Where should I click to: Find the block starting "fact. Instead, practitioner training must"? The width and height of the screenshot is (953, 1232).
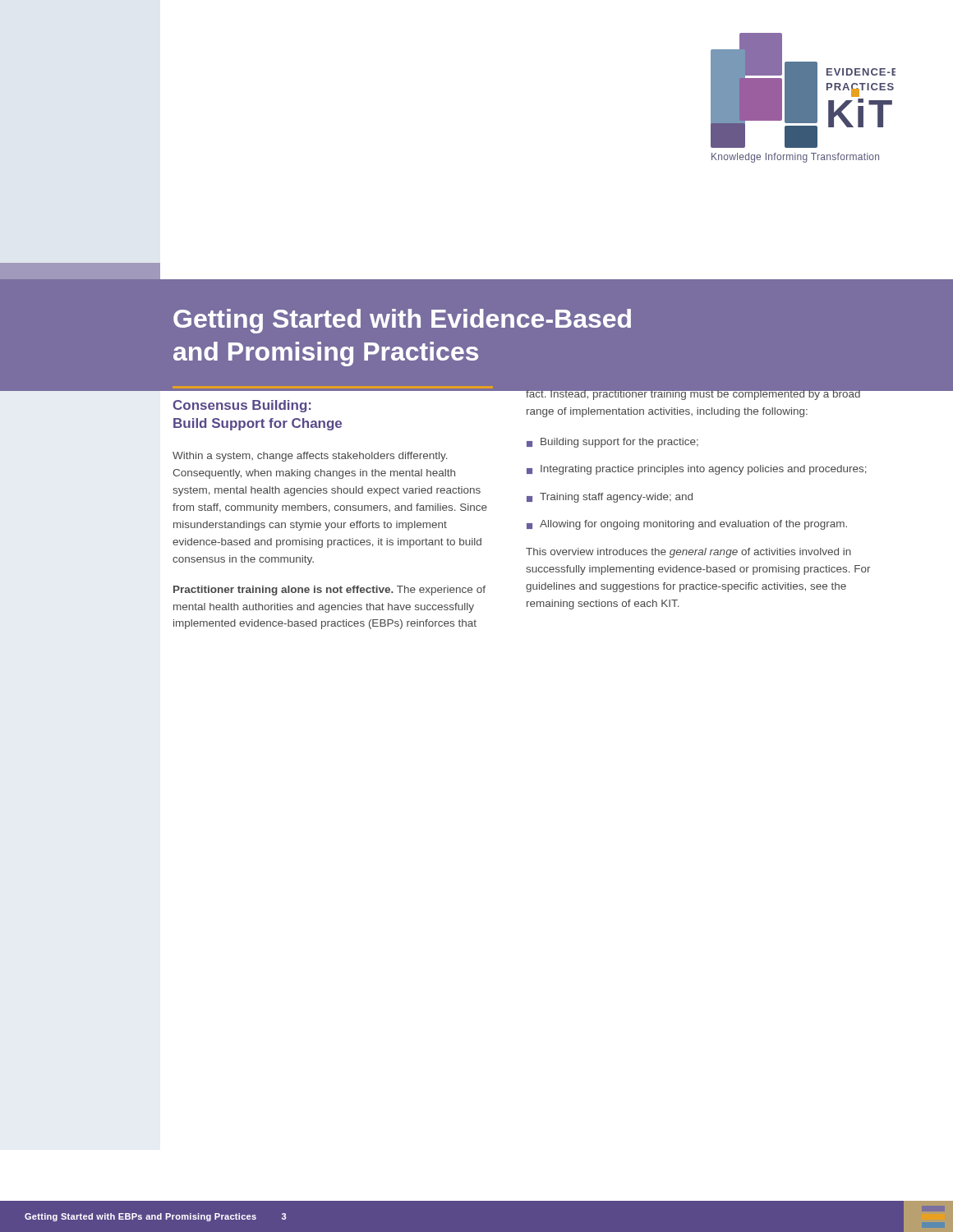[x=693, y=402]
